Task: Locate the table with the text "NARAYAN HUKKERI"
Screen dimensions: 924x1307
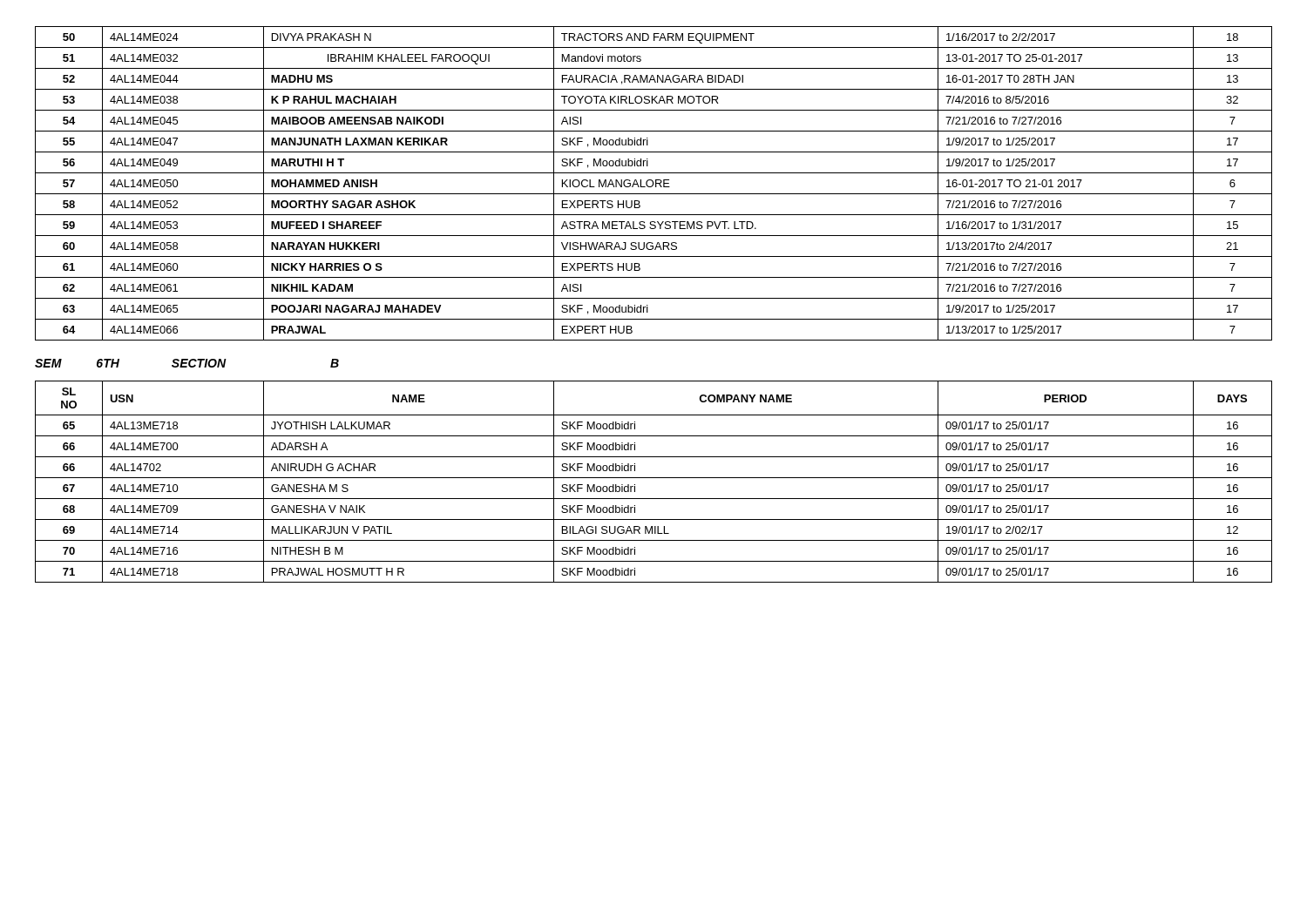Action: coord(654,183)
